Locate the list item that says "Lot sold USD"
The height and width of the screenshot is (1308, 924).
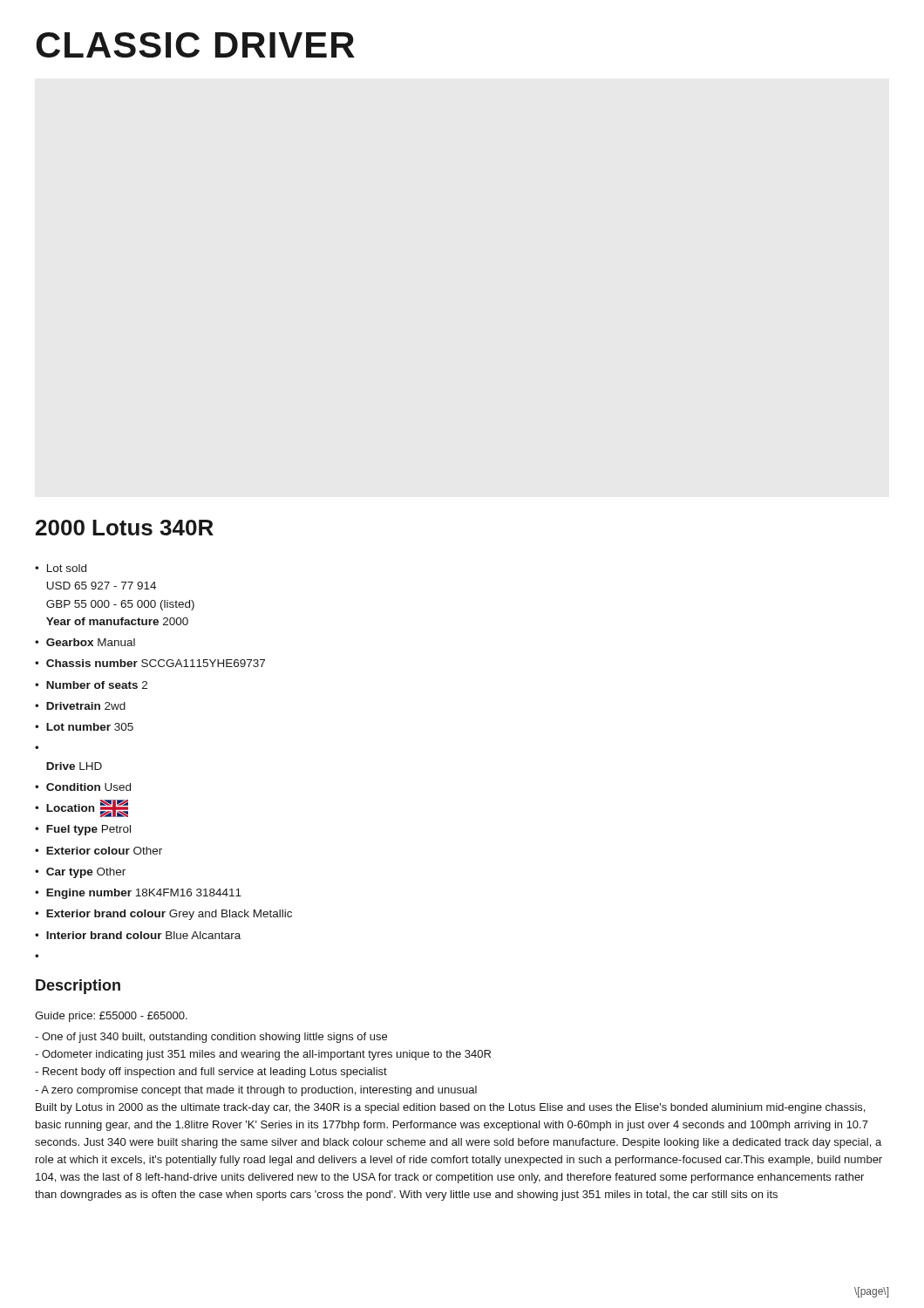(61, 568)
